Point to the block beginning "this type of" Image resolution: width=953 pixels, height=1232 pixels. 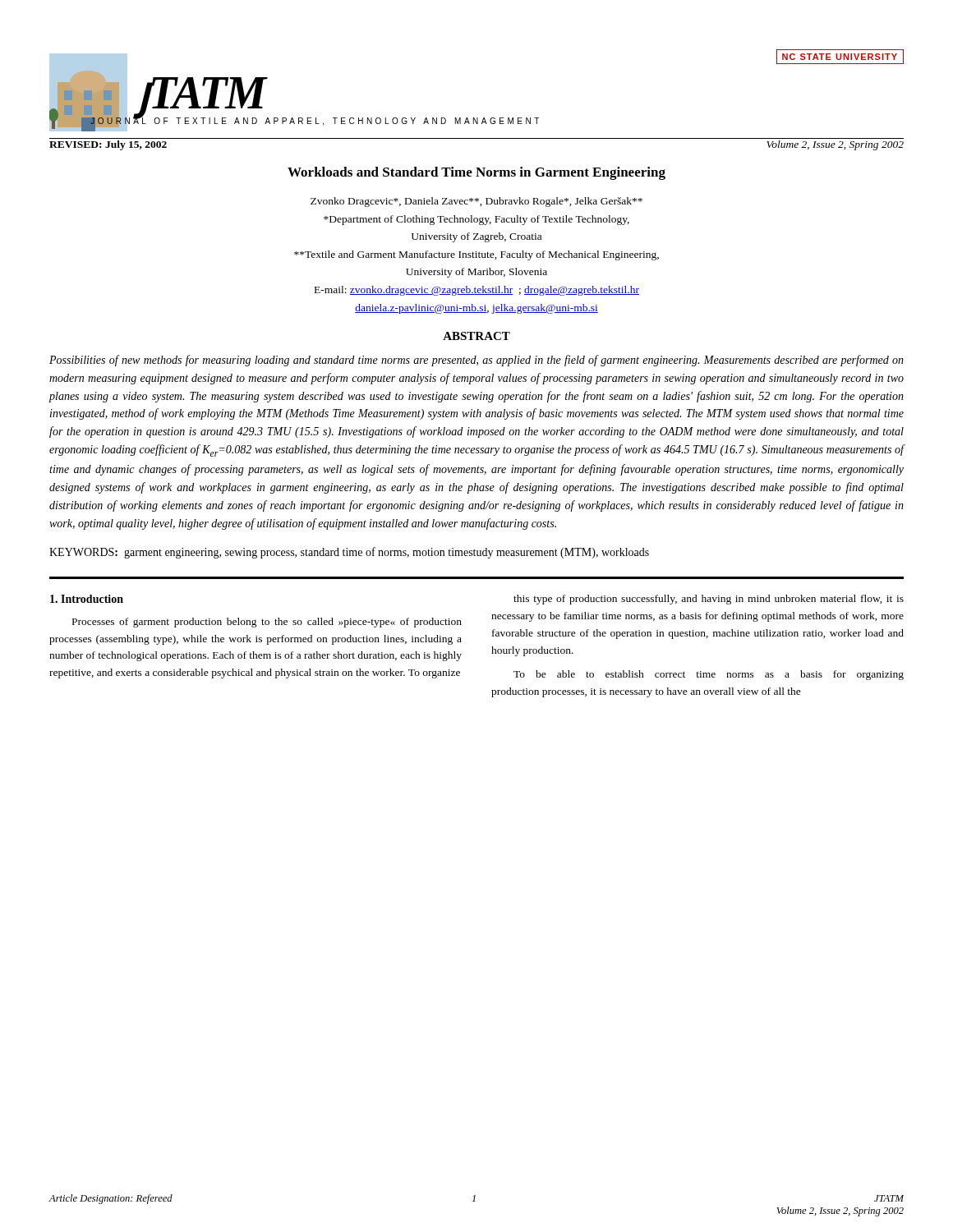click(x=698, y=645)
